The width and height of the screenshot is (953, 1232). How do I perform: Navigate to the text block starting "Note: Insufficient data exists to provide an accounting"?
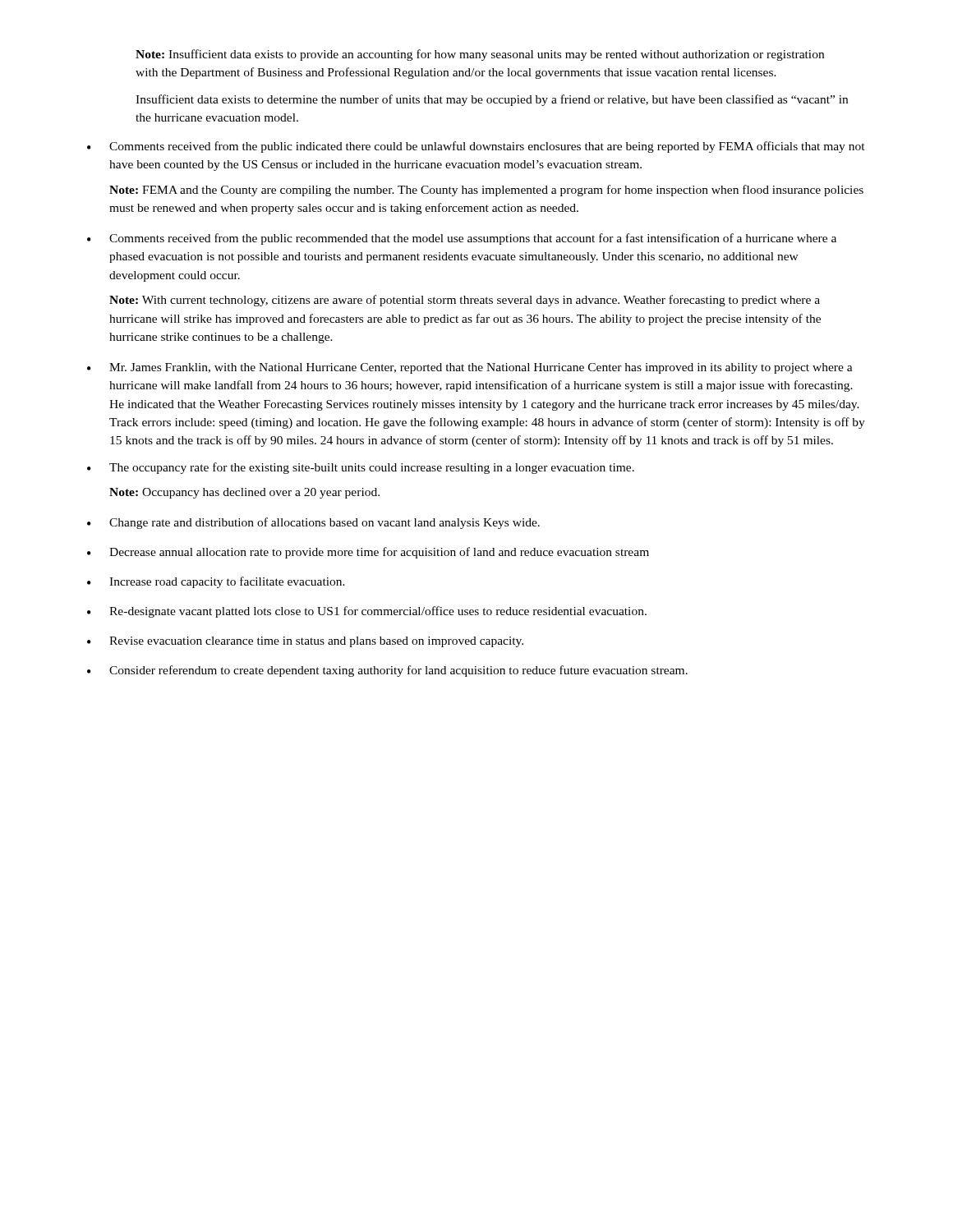(x=493, y=86)
